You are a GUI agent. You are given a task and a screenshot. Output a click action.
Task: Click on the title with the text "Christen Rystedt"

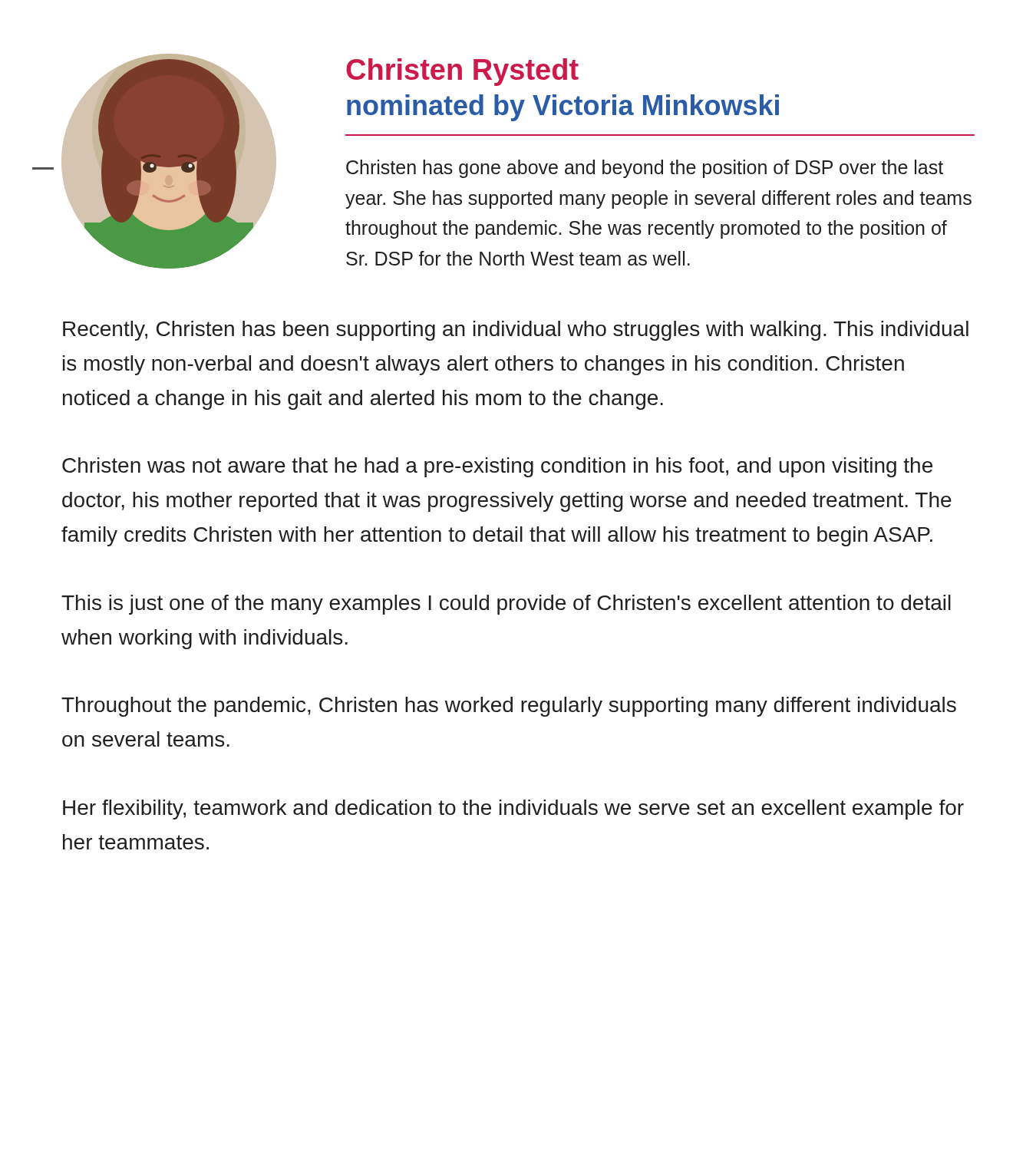(462, 70)
